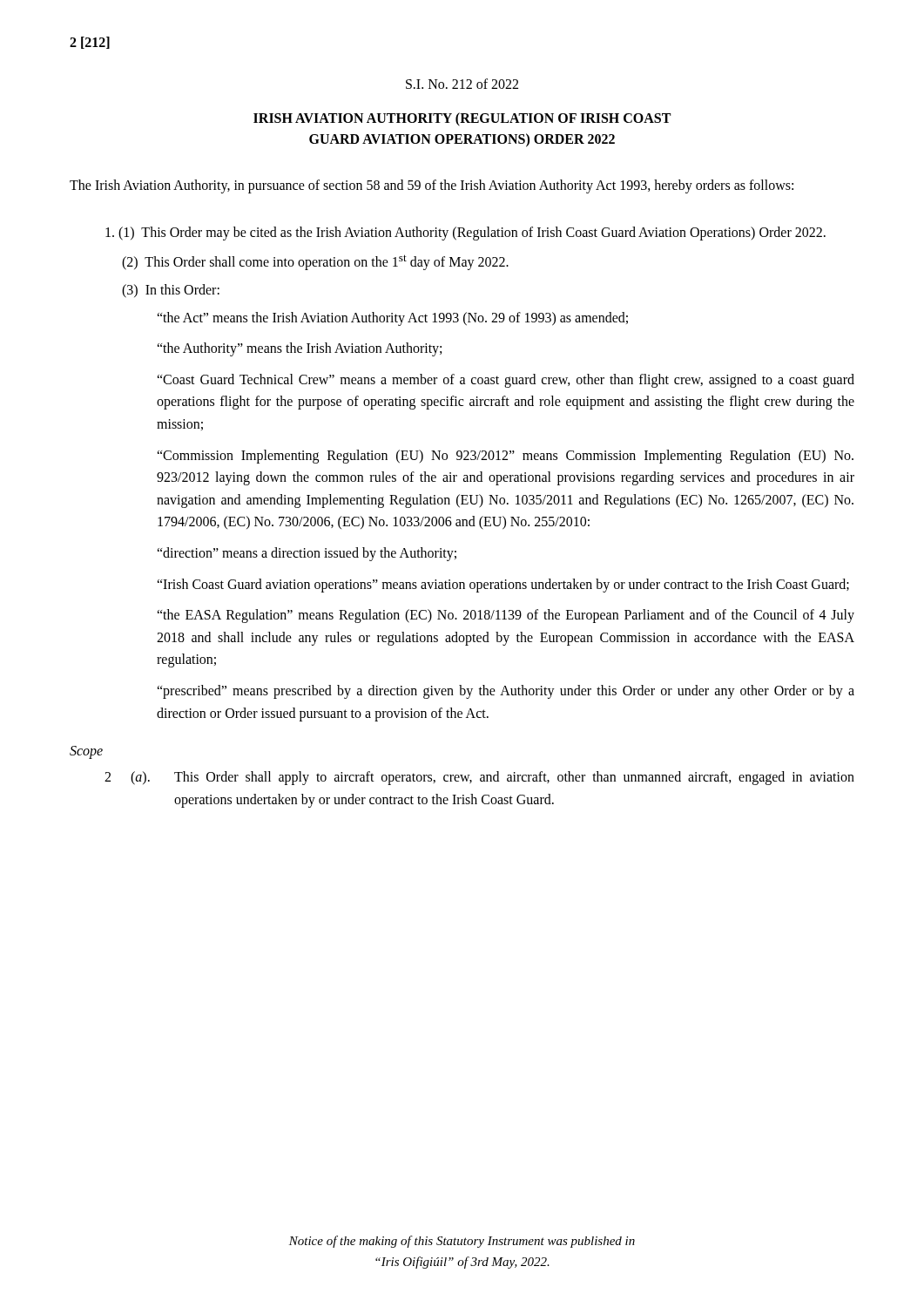This screenshot has height=1307, width=924.
Task: Locate the passage starting "“Irish Coast Guard aviation"
Action: point(503,584)
